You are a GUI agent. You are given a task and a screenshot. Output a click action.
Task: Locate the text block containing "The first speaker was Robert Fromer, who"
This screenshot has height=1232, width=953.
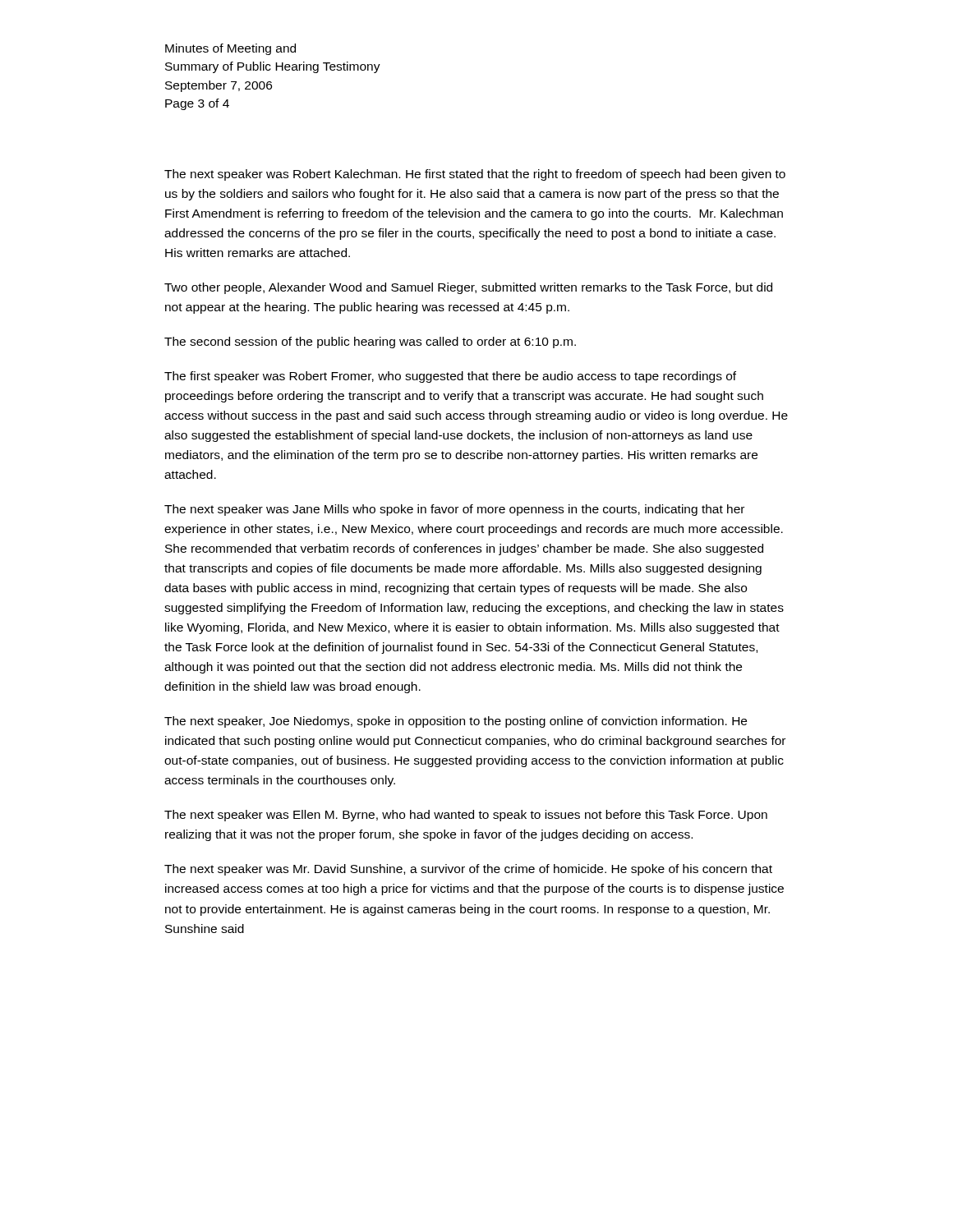click(476, 426)
